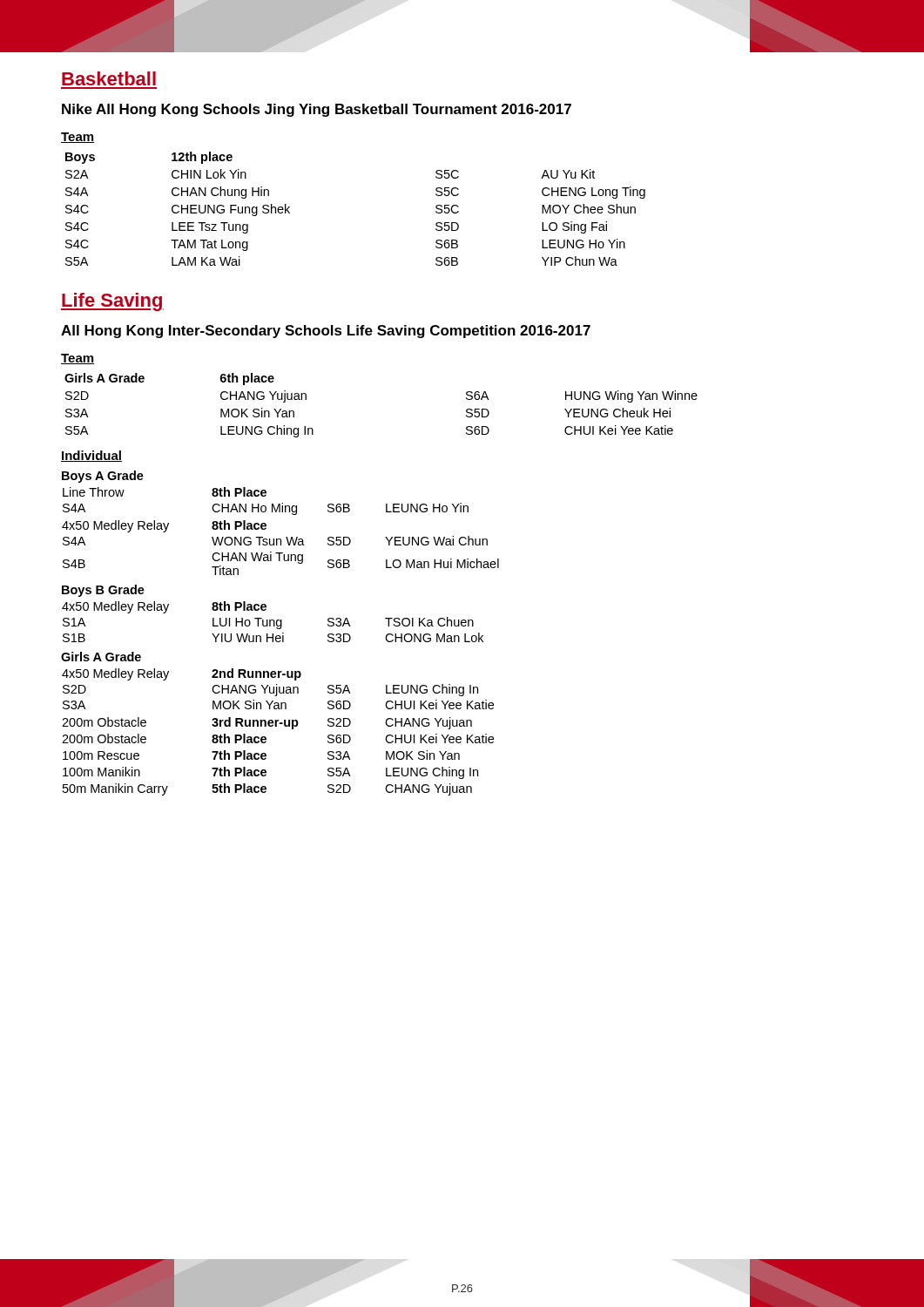Screen dimensions: 1307x924
Task: Click on the section header containing "Life Saving"
Action: [x=112, y=300]
